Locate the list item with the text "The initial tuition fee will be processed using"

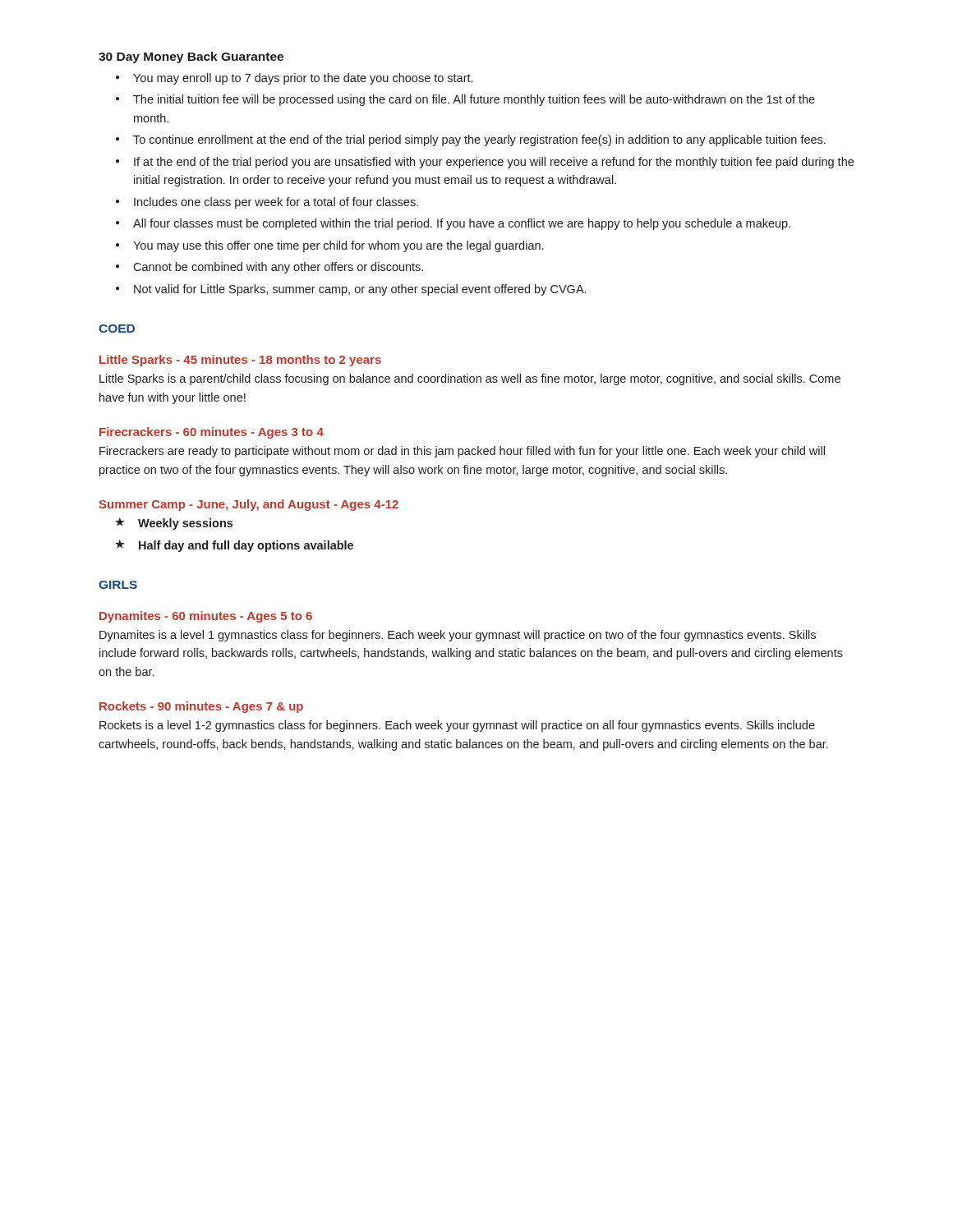point(485,109)
